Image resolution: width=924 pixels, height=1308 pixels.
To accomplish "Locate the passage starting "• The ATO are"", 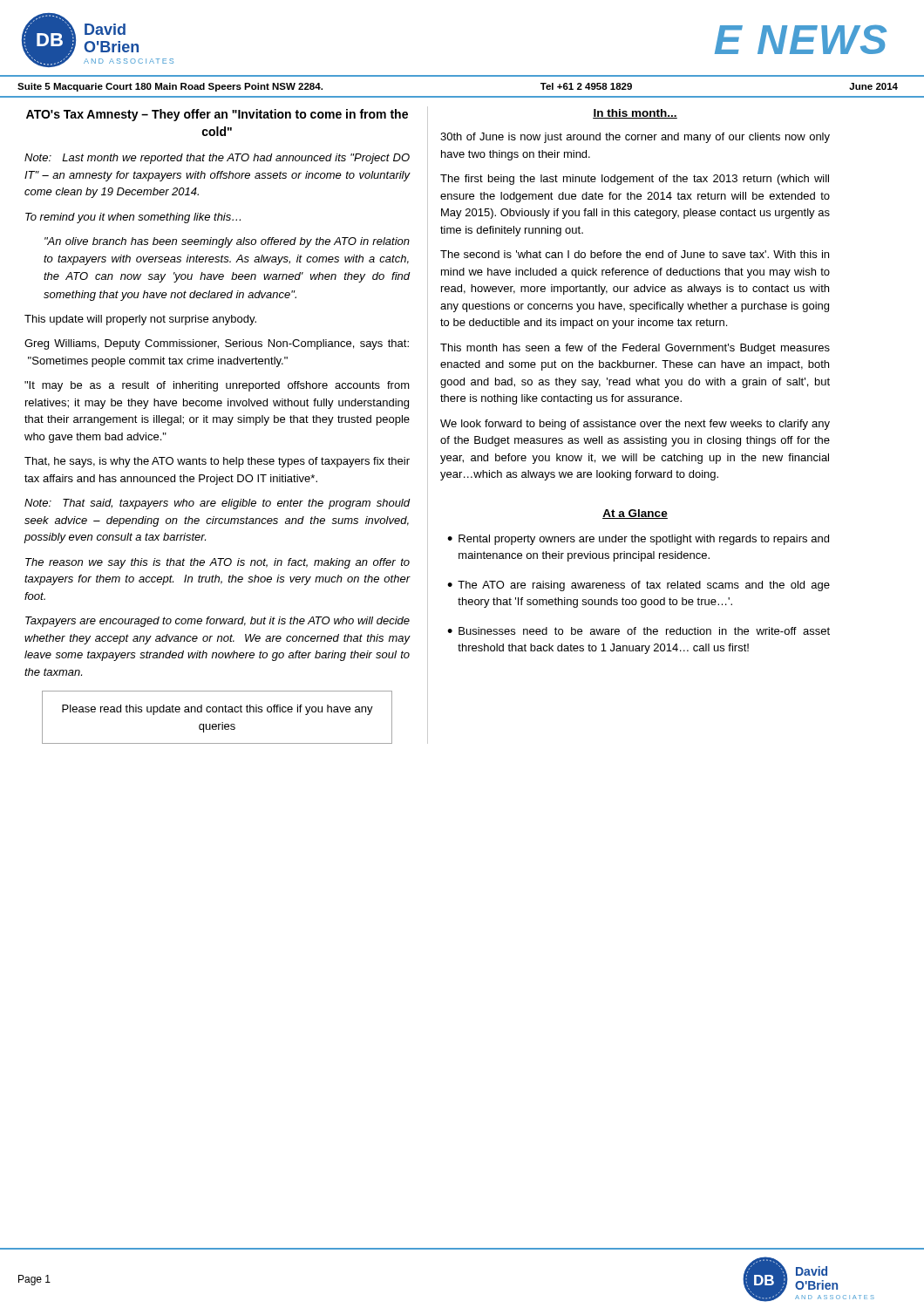I will 639,593.
